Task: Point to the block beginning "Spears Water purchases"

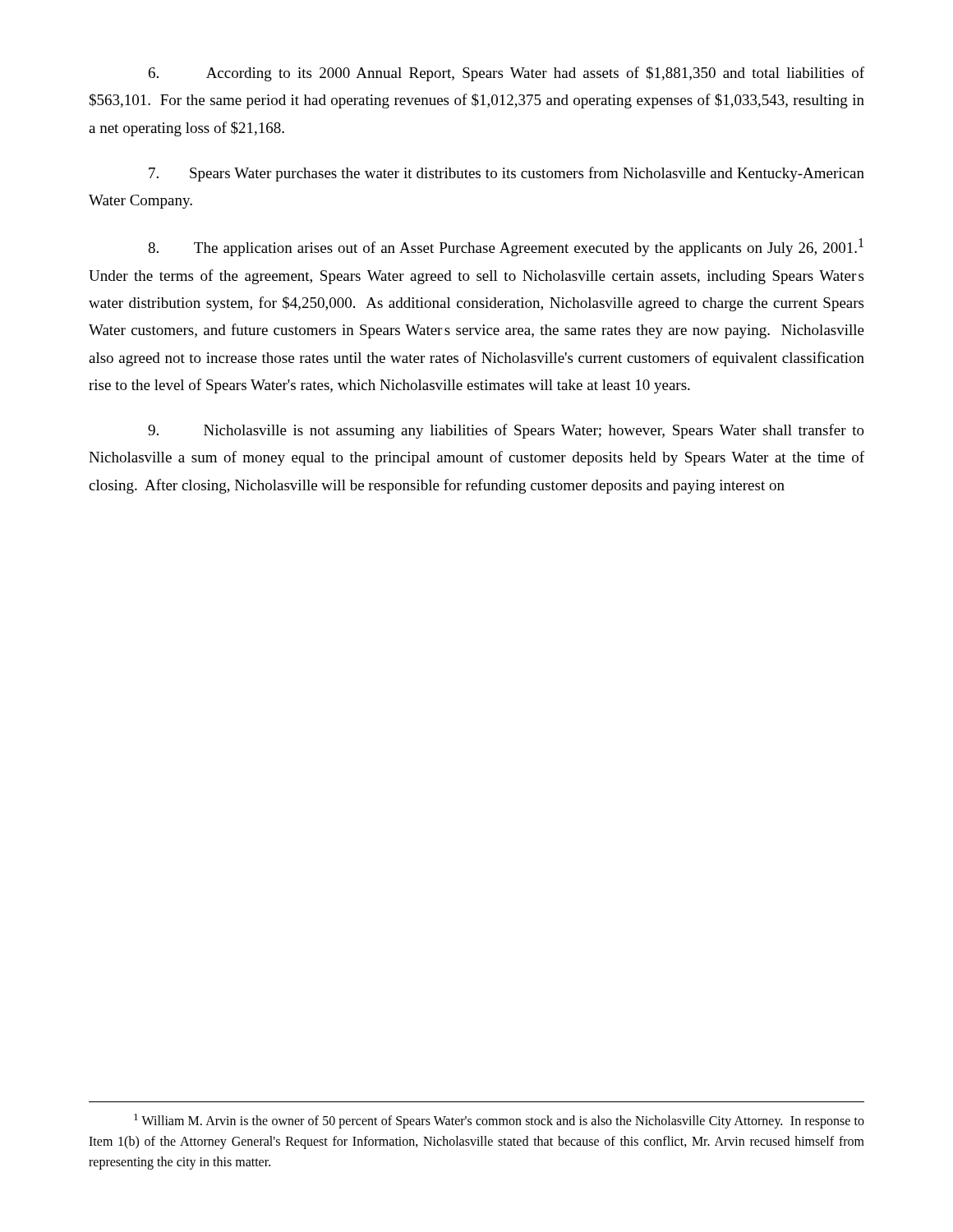Action: pos(476,186)
